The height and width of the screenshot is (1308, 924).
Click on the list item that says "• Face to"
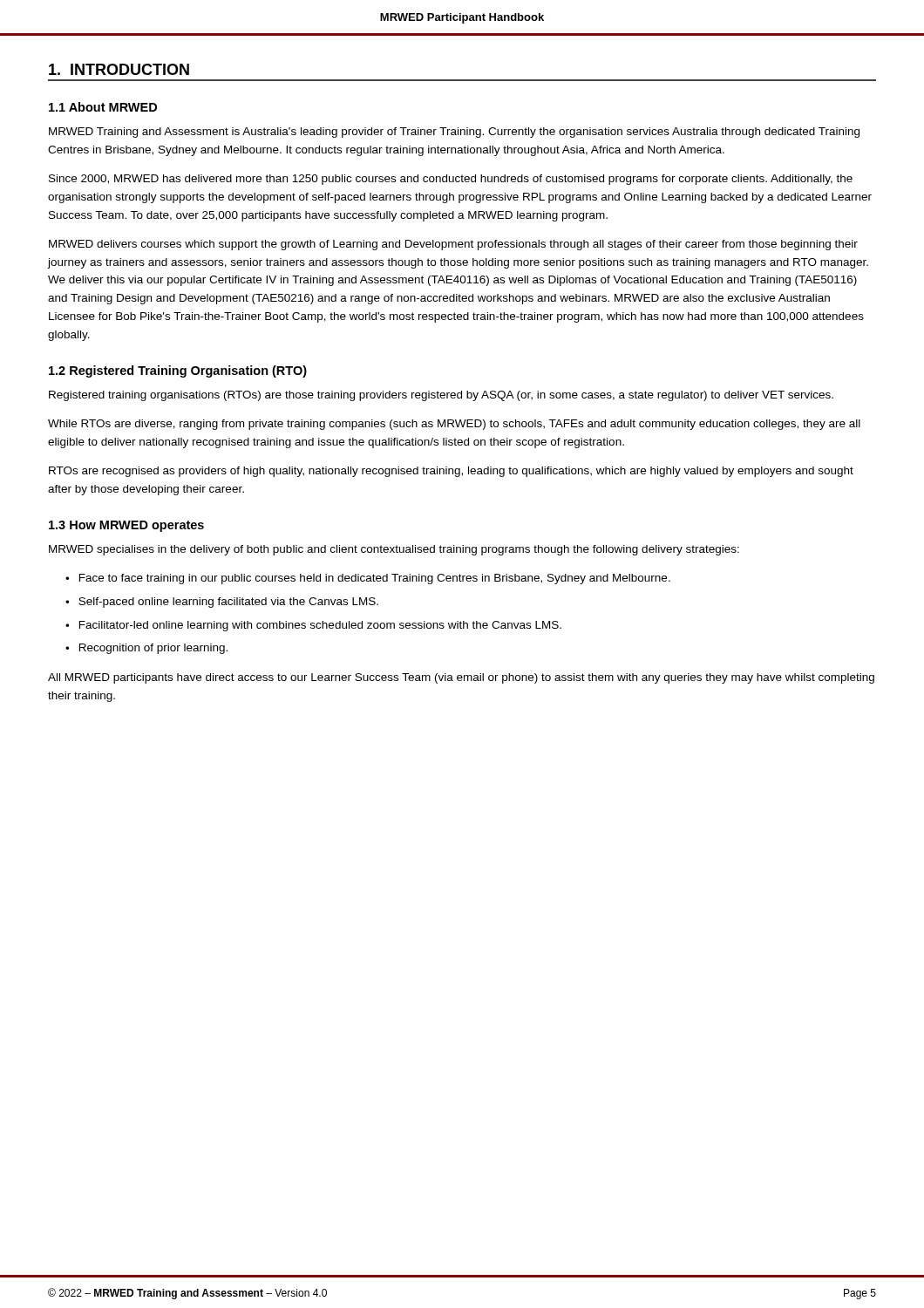pyautogui.click(x=471, y=579)
